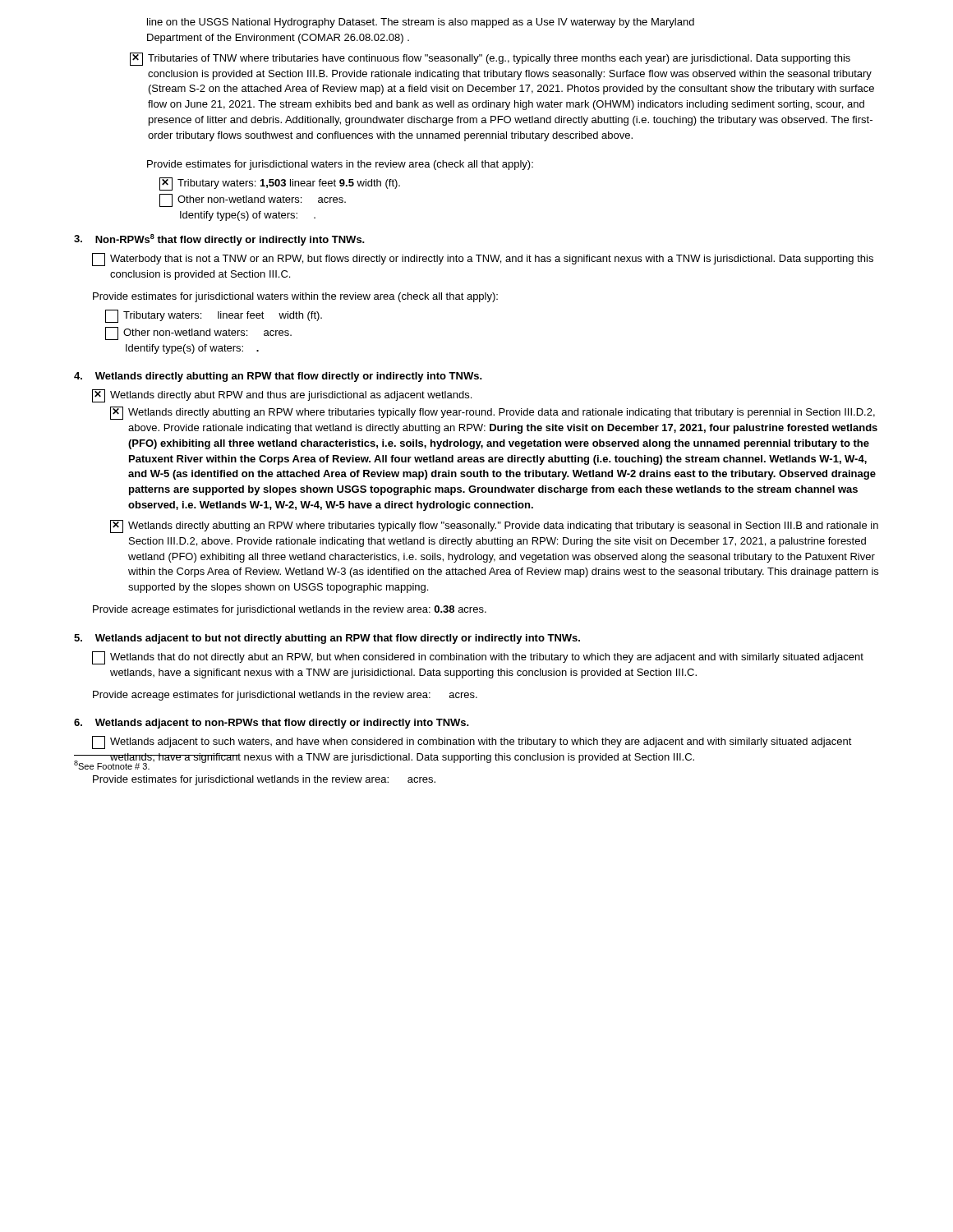Image resolution: width=953 pixels, height=1232 pixels.
Task: Locate the text block containing "Provide estimates for jurisdictional waters in"
Action: [x=340, y=164]
